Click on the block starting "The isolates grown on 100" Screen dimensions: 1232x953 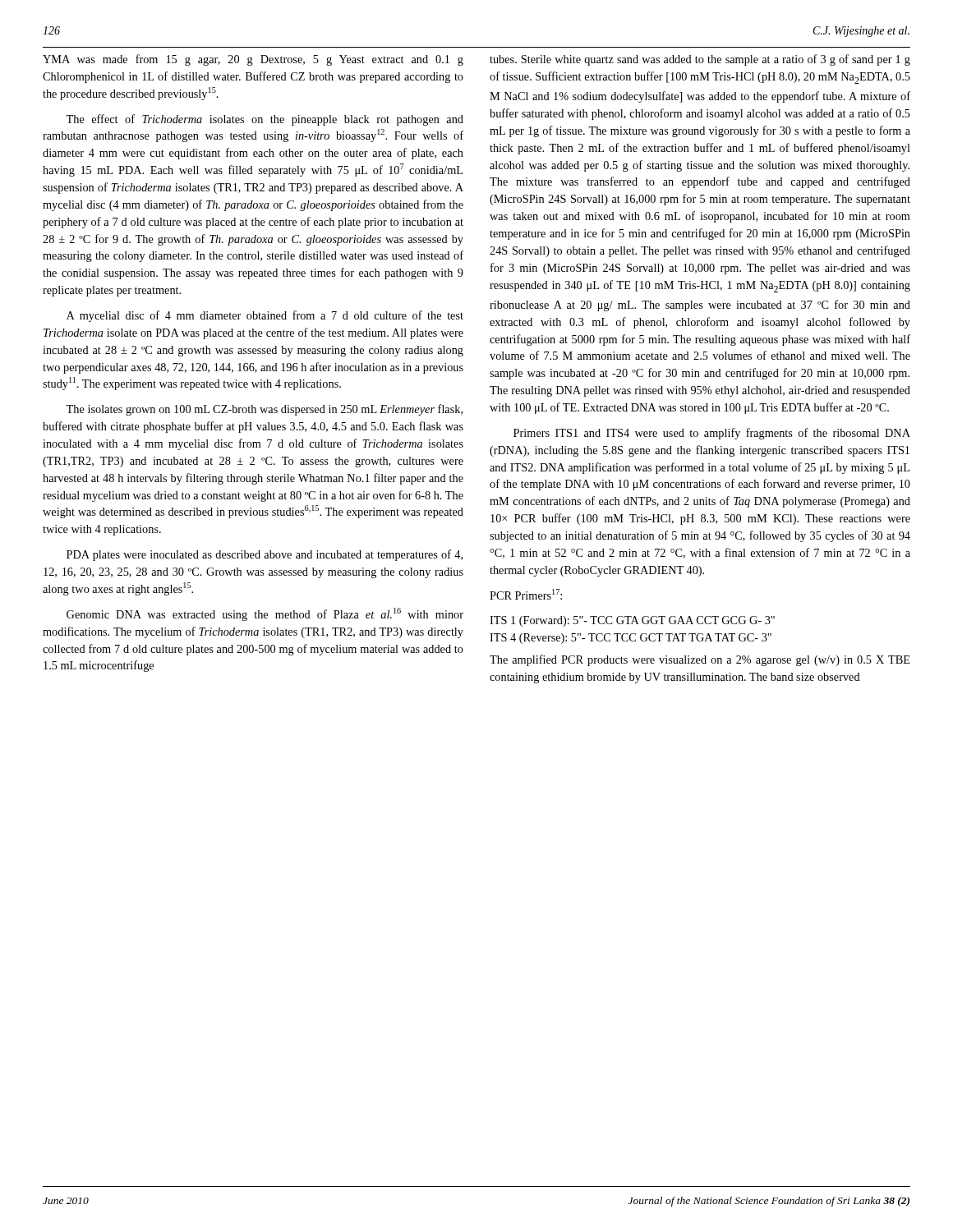pos(253,470)
